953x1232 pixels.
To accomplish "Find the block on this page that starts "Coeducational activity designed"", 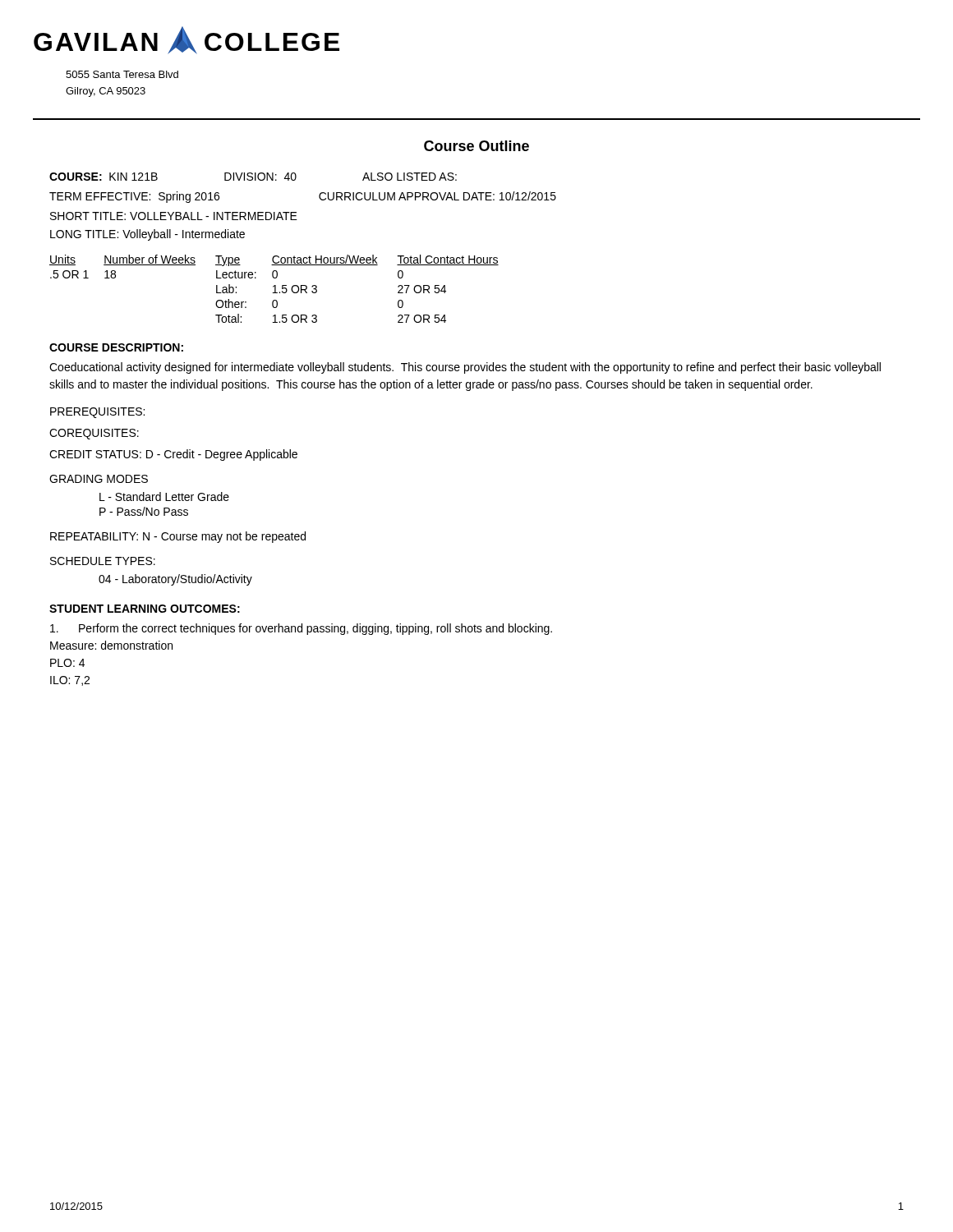I will tap(465, 376).
